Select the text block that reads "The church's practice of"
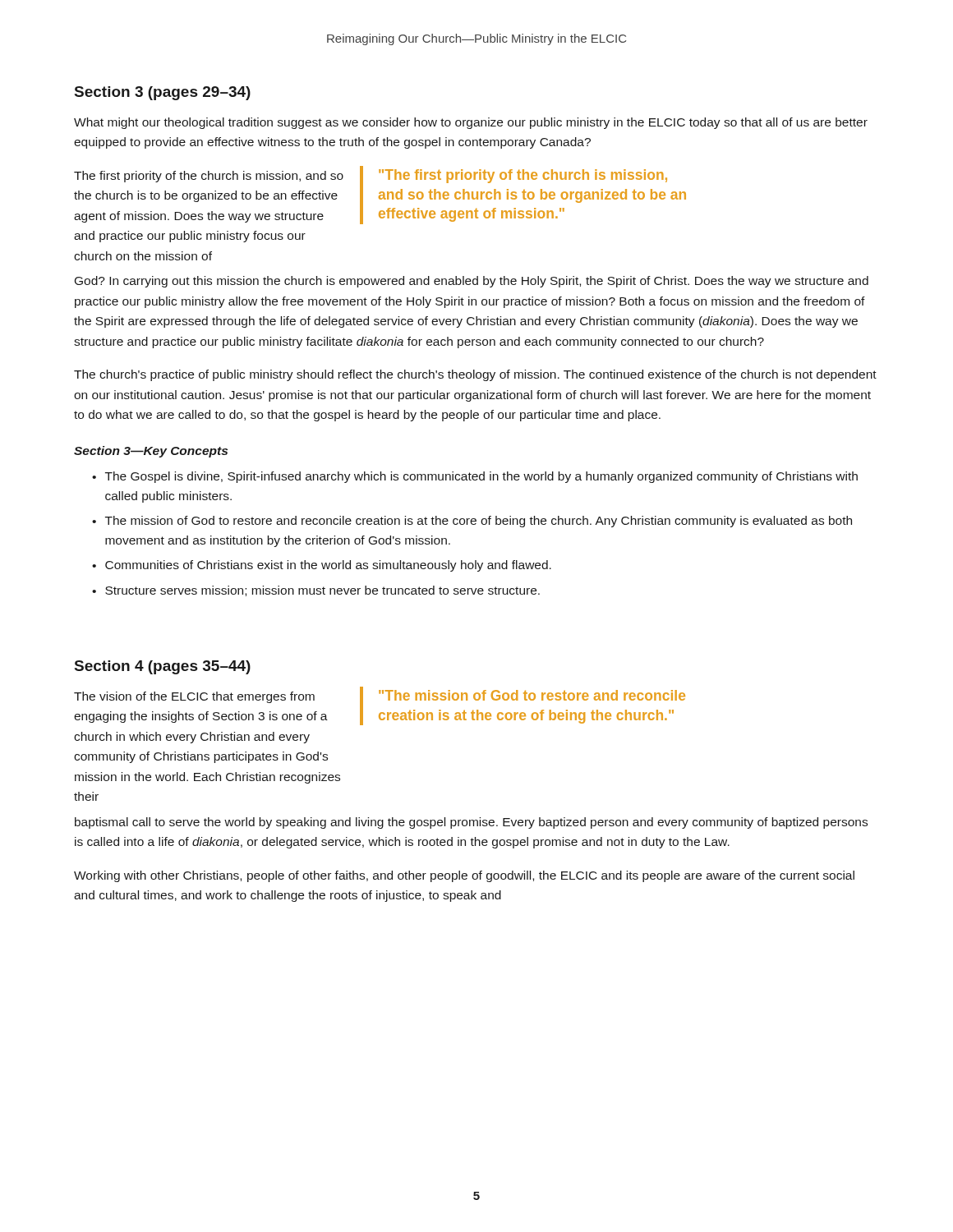 click(x=475, y=394)
